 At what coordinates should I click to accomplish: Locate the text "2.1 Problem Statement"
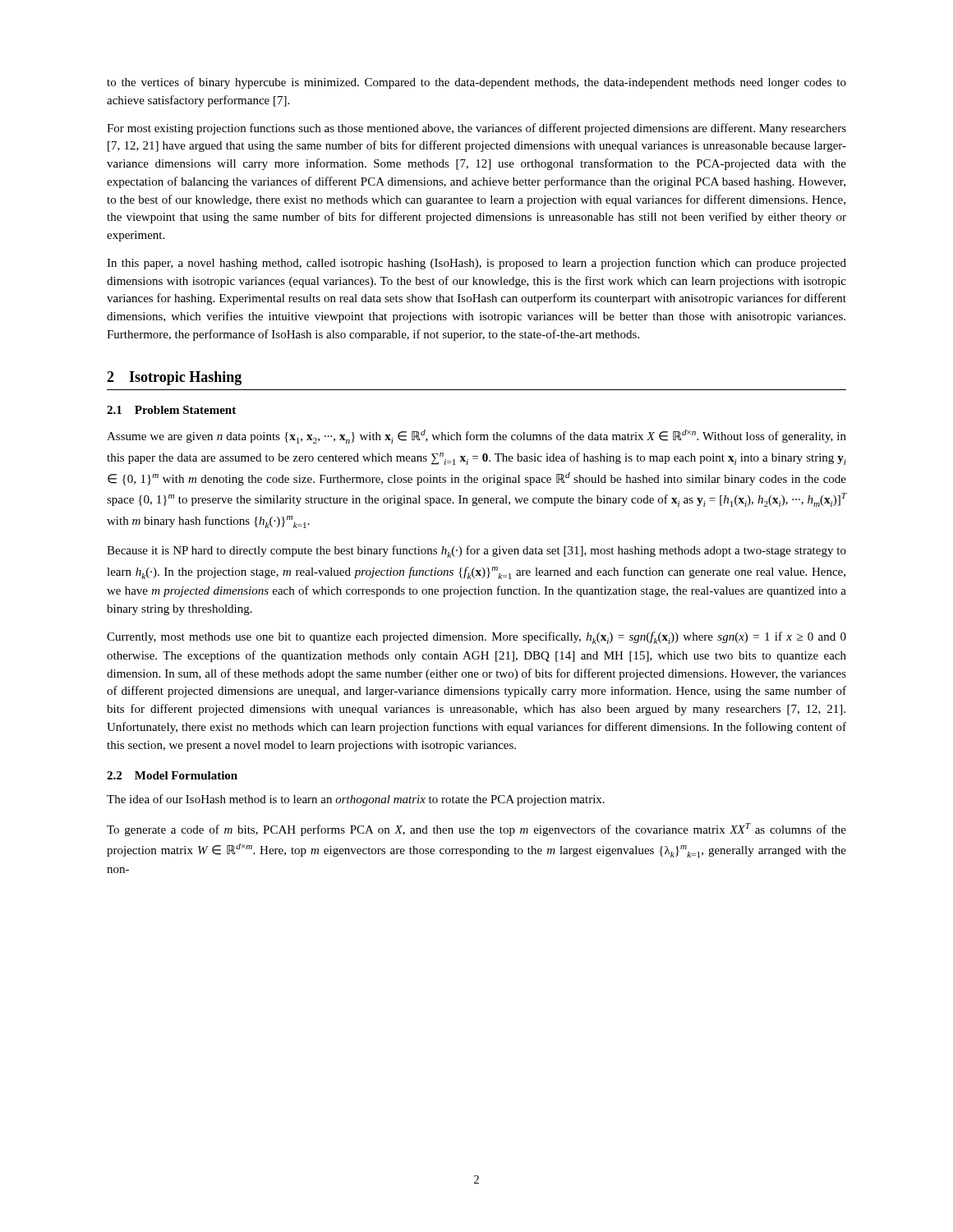pyautogui.click(x=171, y=409)
